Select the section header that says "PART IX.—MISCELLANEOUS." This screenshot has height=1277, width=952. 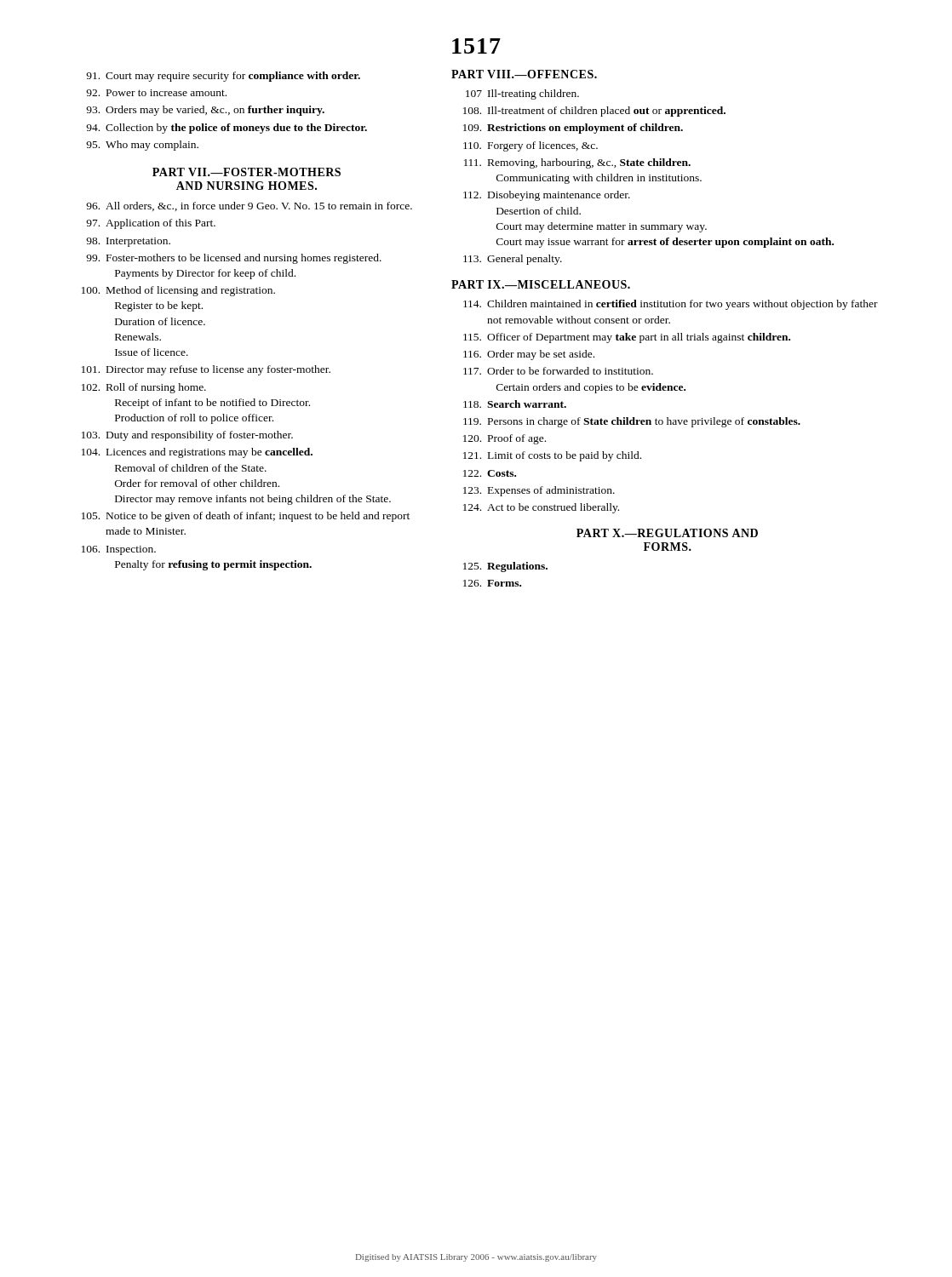(541, 285)
